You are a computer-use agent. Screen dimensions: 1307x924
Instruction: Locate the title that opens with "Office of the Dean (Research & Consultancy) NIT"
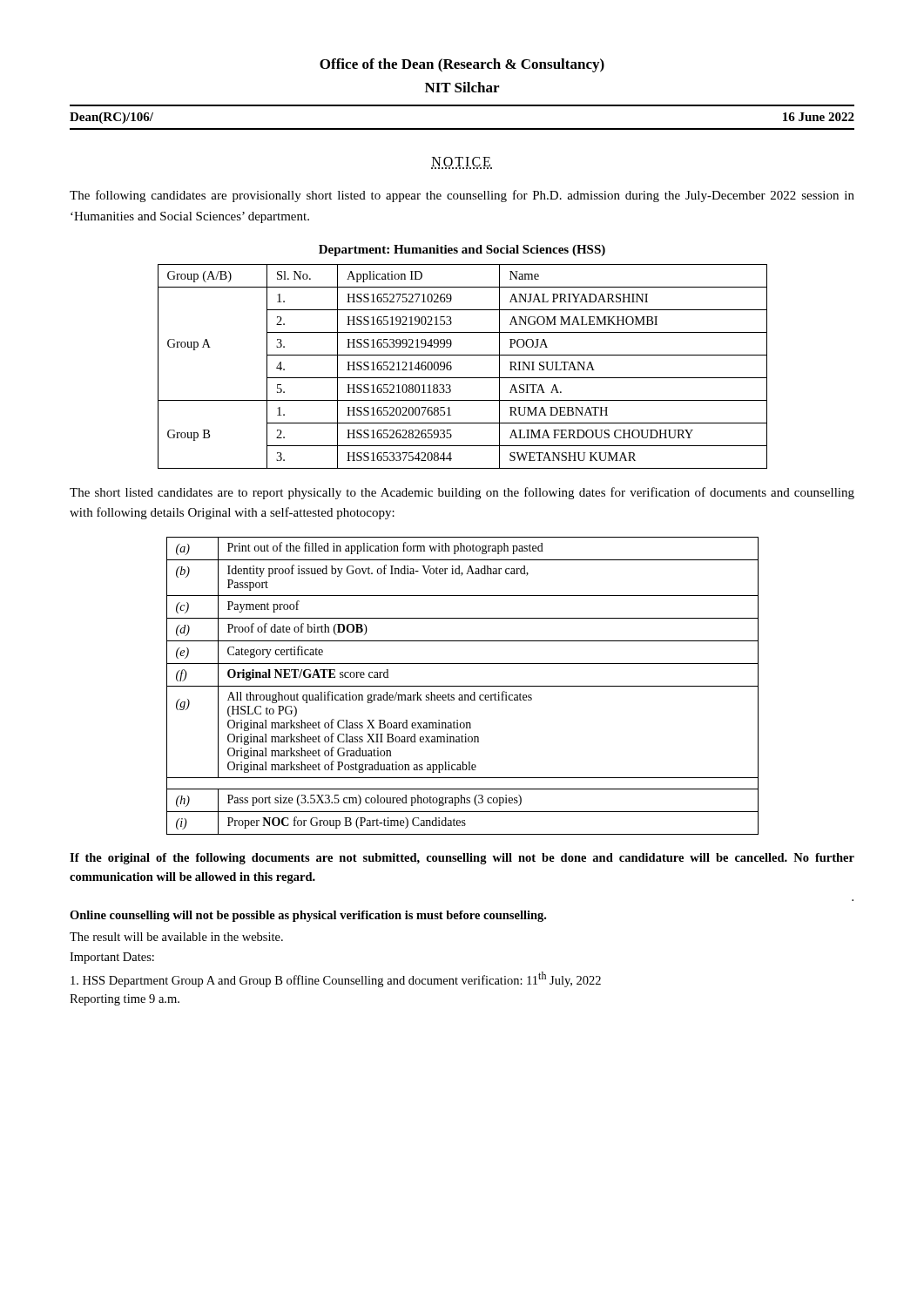462,76
